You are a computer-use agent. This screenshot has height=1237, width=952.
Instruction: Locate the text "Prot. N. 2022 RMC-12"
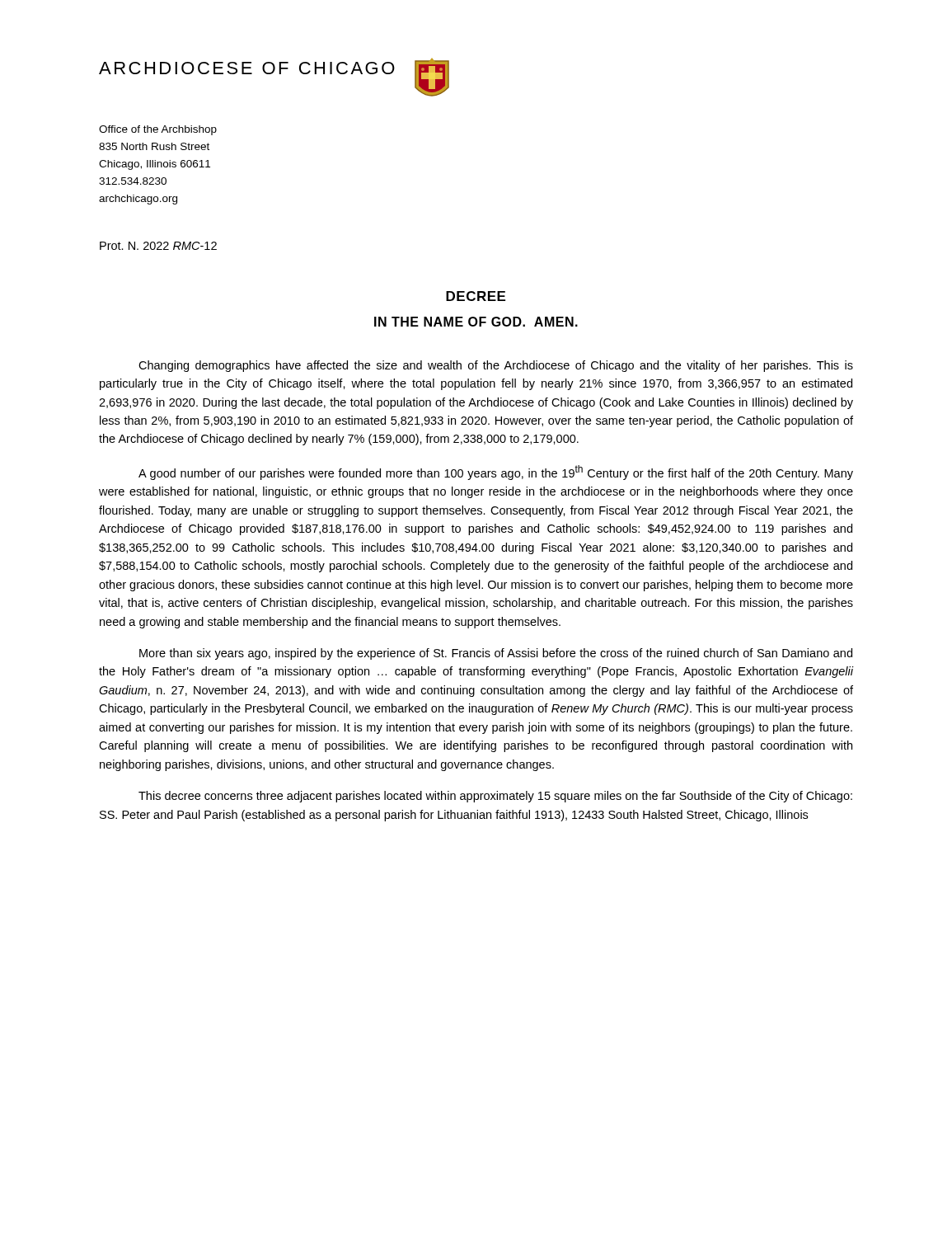[x=158, y=245]
